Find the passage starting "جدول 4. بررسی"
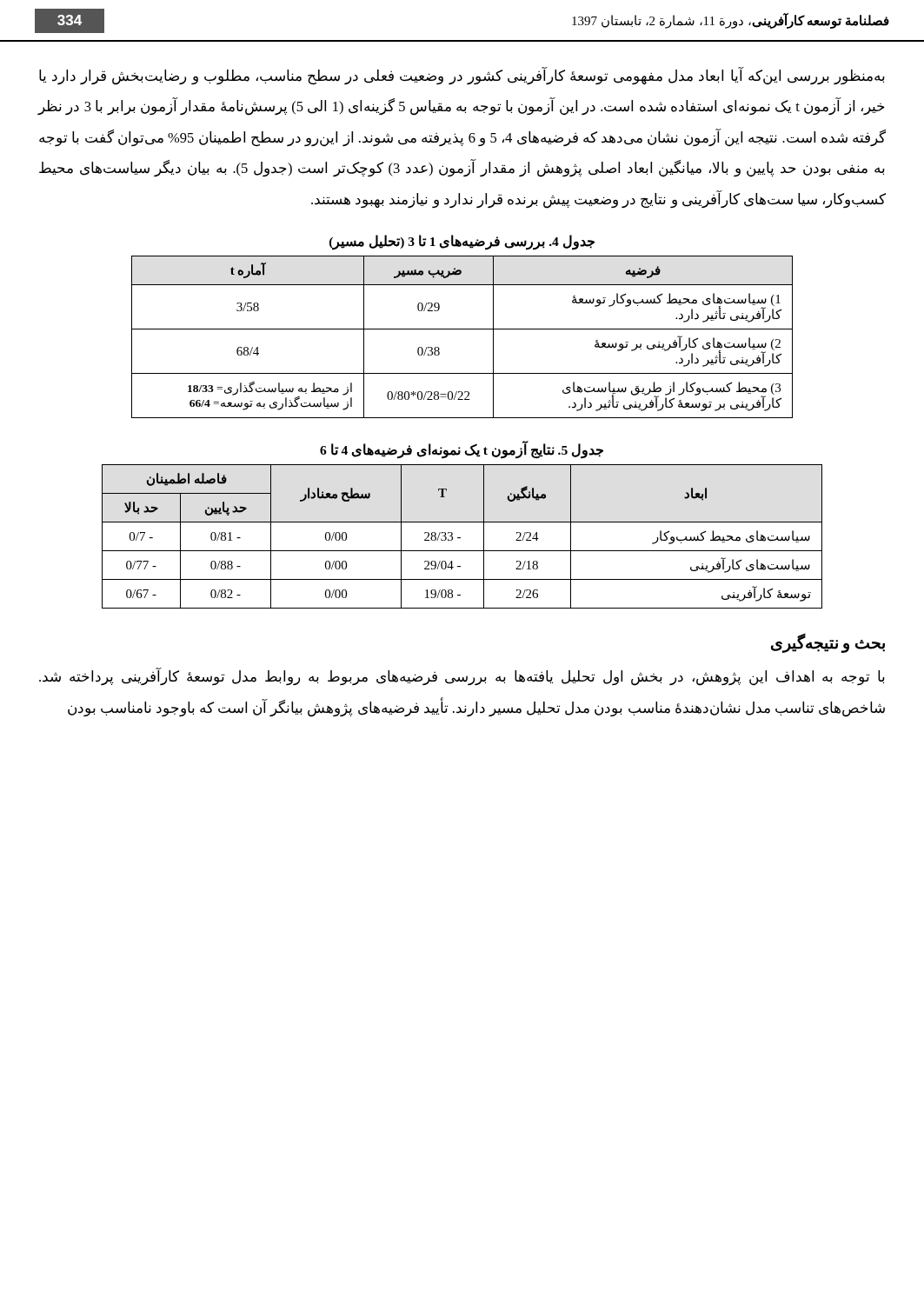 462,242
